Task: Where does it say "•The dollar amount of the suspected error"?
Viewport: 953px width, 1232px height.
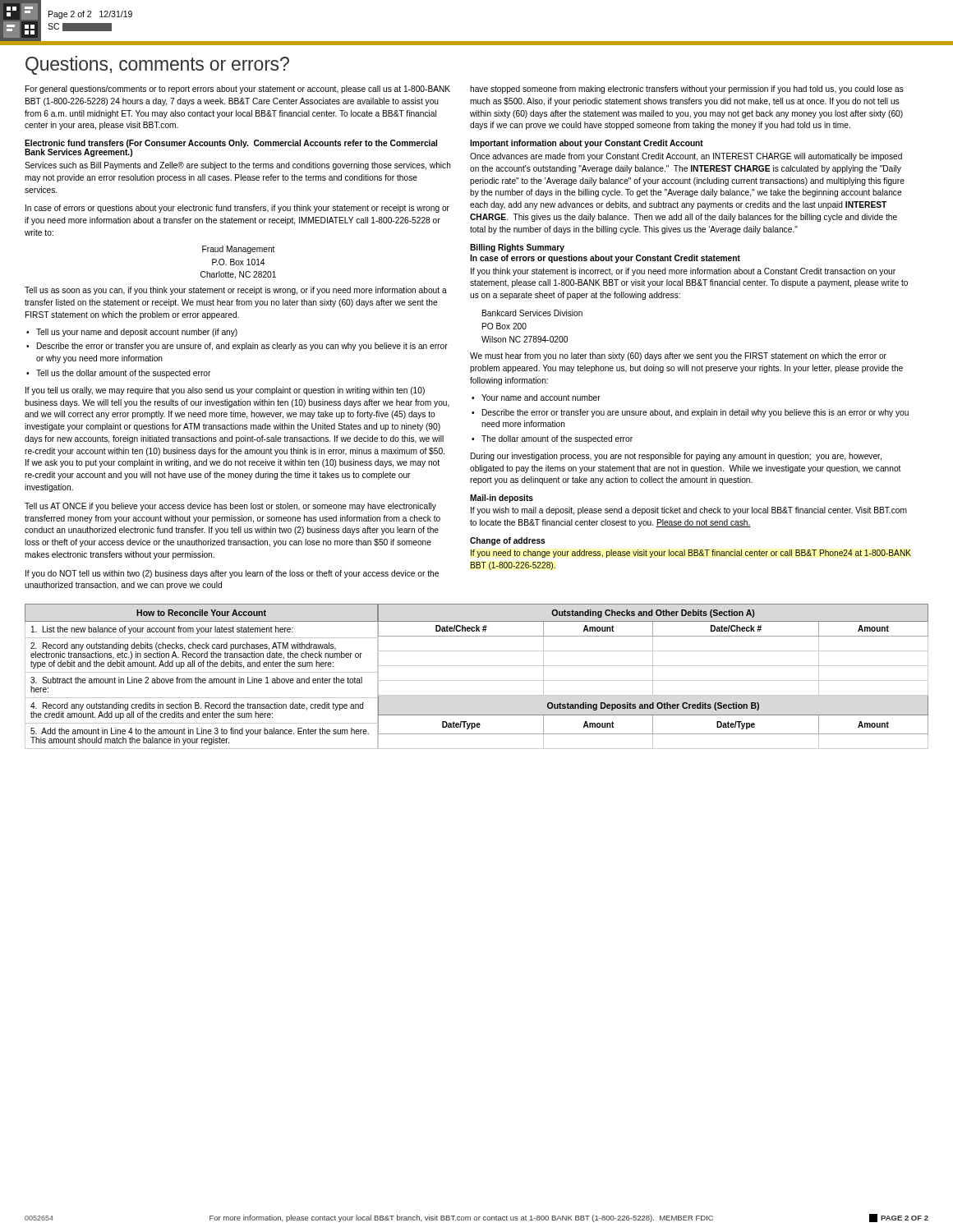Action: coord(552,440)
